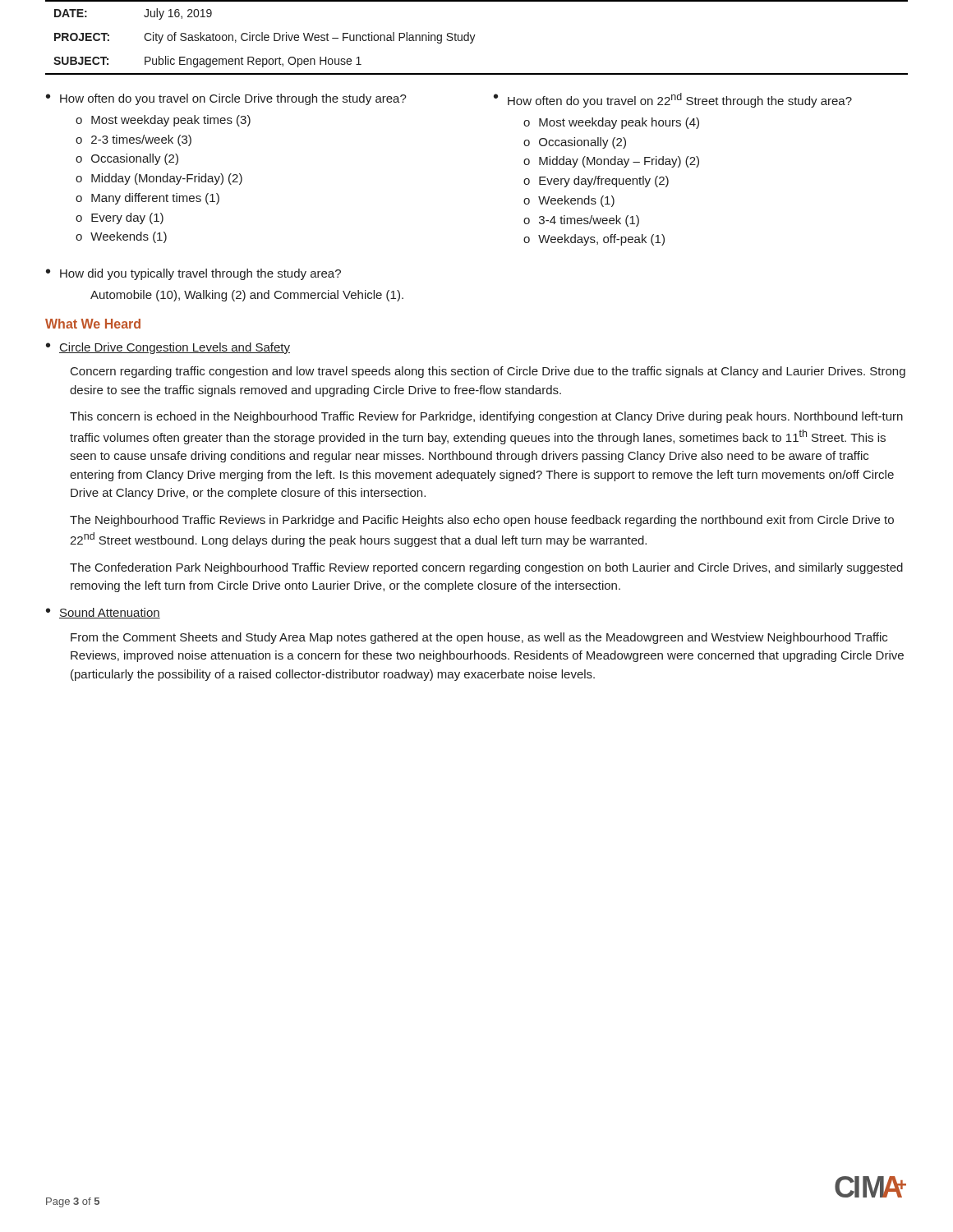953x1232 pixels.
Task: Select the logo
Action: pyautogui.click(x=871, y=1187)
